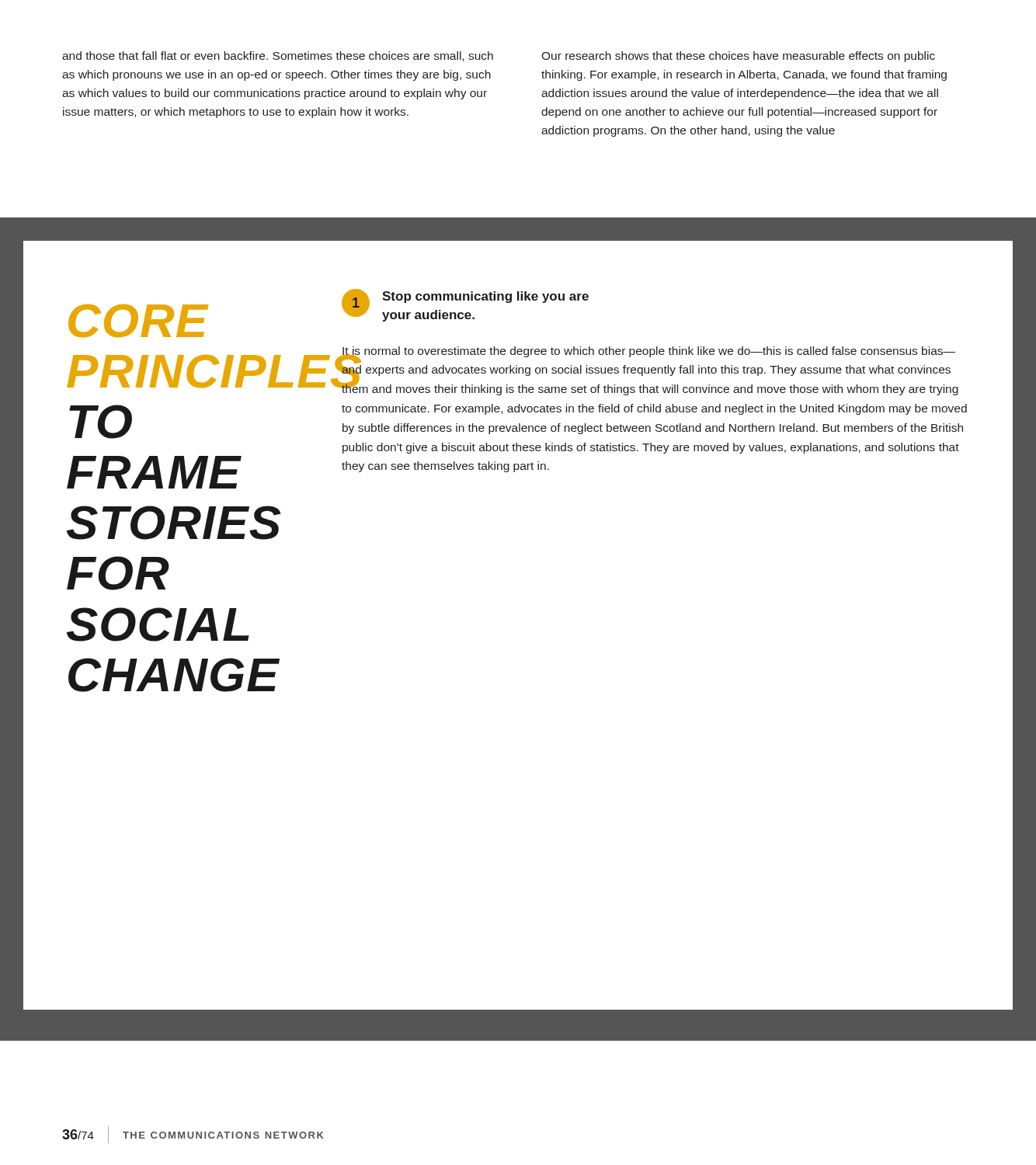Select the text block that reads "Stop communicating like you areyour"
Image resolution: width=1036 pixels, height=1165 pixels.
pos(486,306)
